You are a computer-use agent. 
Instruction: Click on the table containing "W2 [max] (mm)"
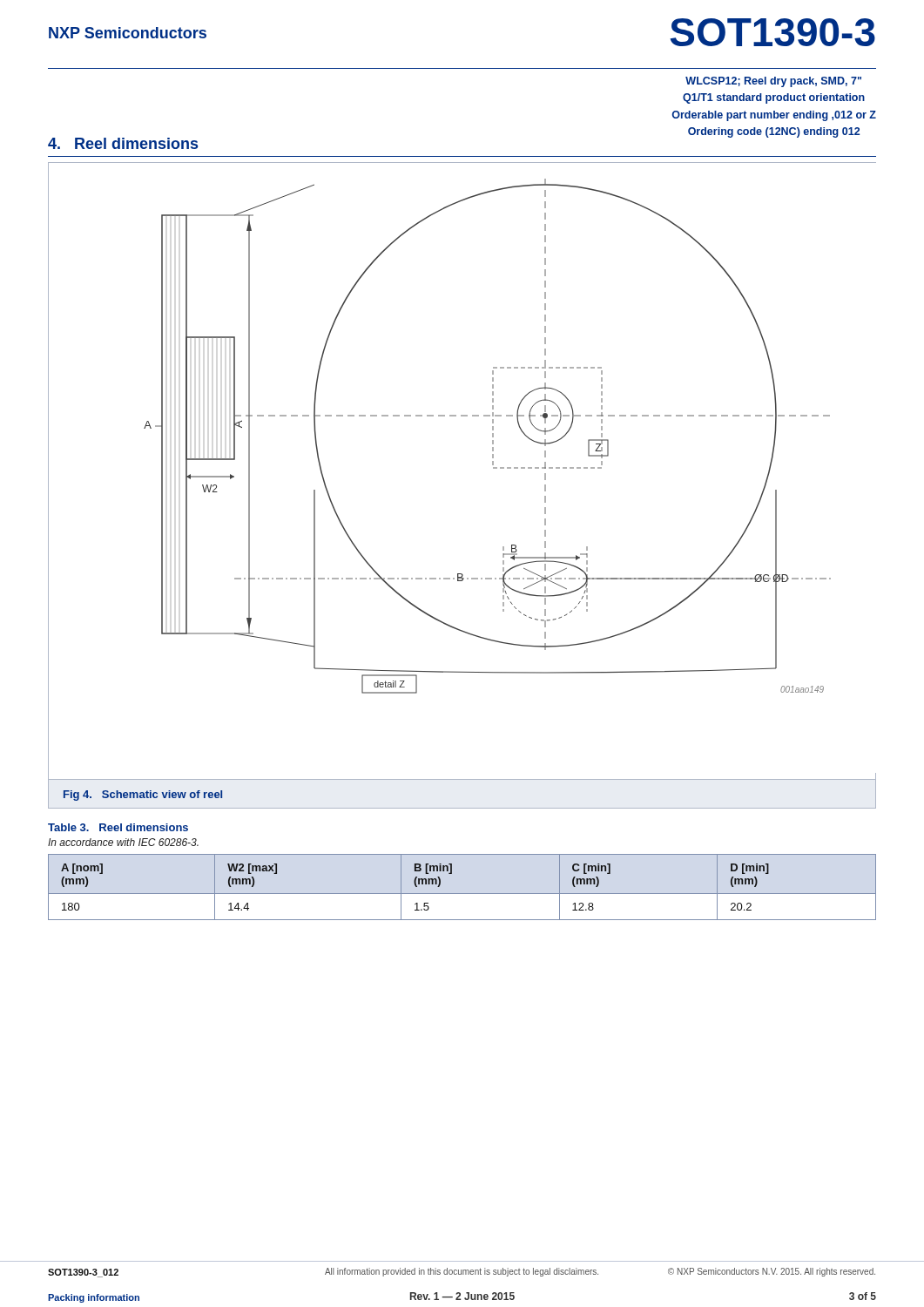click(x=462, y=887)
